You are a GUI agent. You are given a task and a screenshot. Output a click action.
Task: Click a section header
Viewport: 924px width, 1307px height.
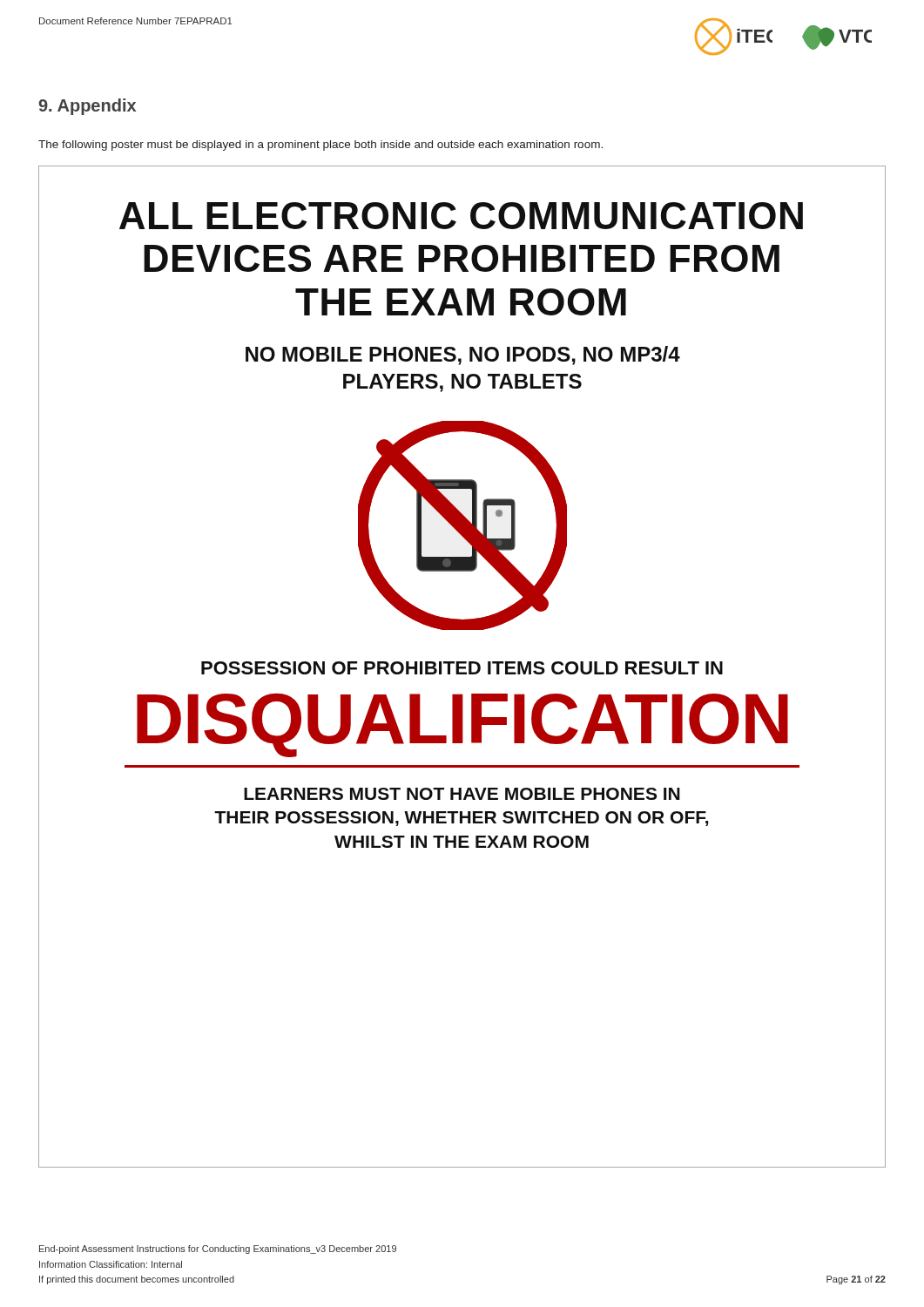tap(87, 105)
